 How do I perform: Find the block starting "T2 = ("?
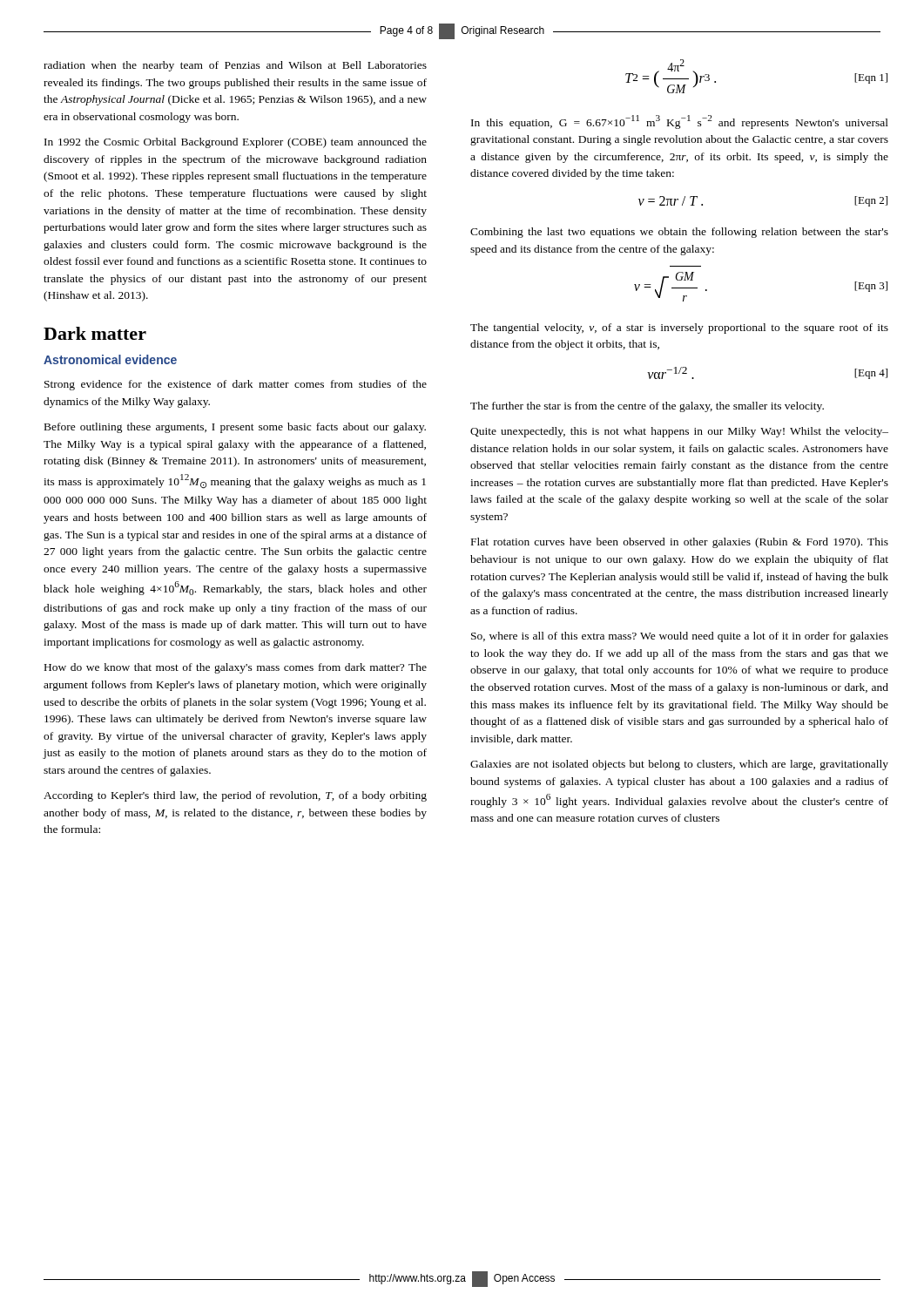pyautogui.click(x=675, y=79)
